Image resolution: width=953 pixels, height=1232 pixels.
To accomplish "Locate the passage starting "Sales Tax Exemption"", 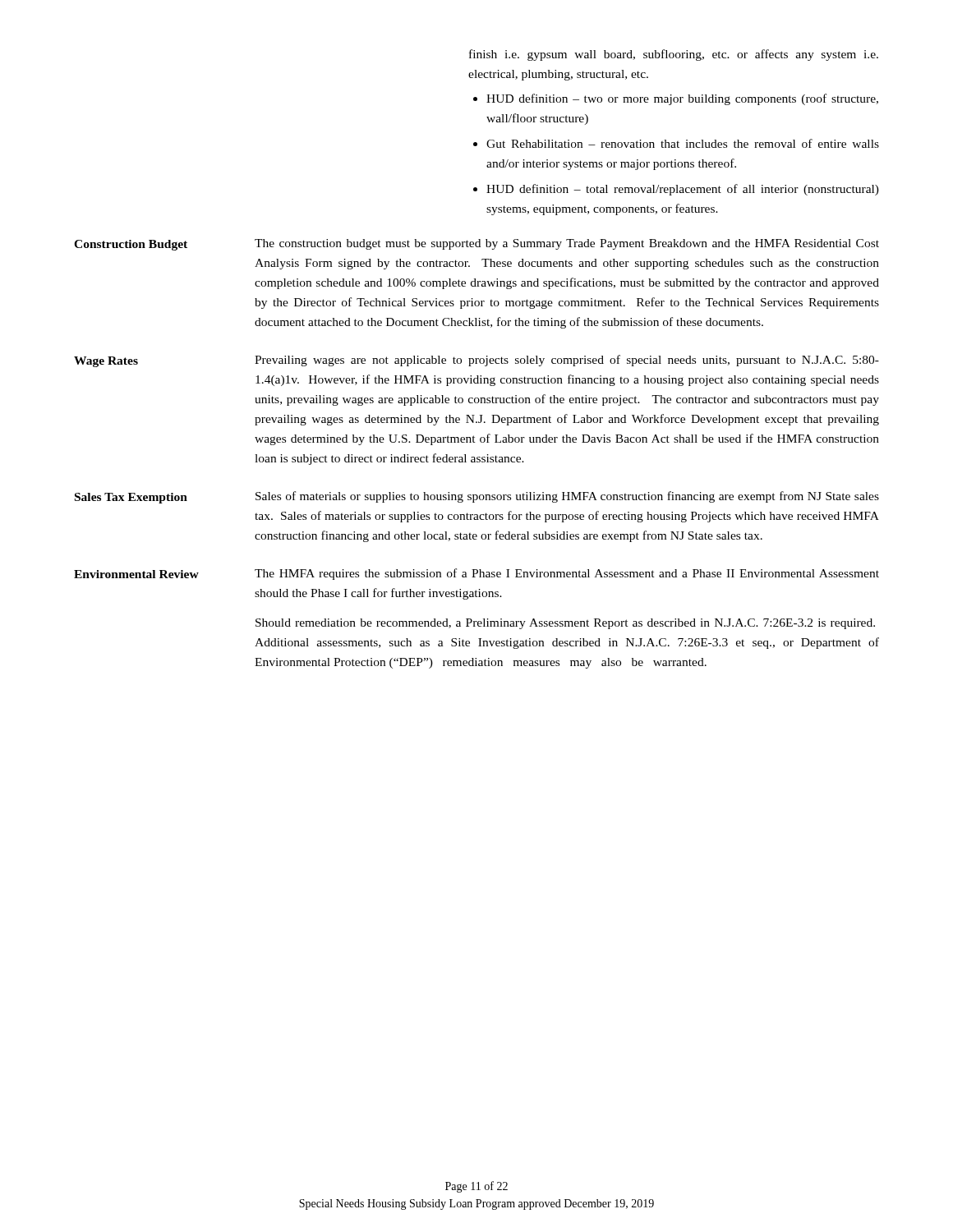I will tap(131, 497).
